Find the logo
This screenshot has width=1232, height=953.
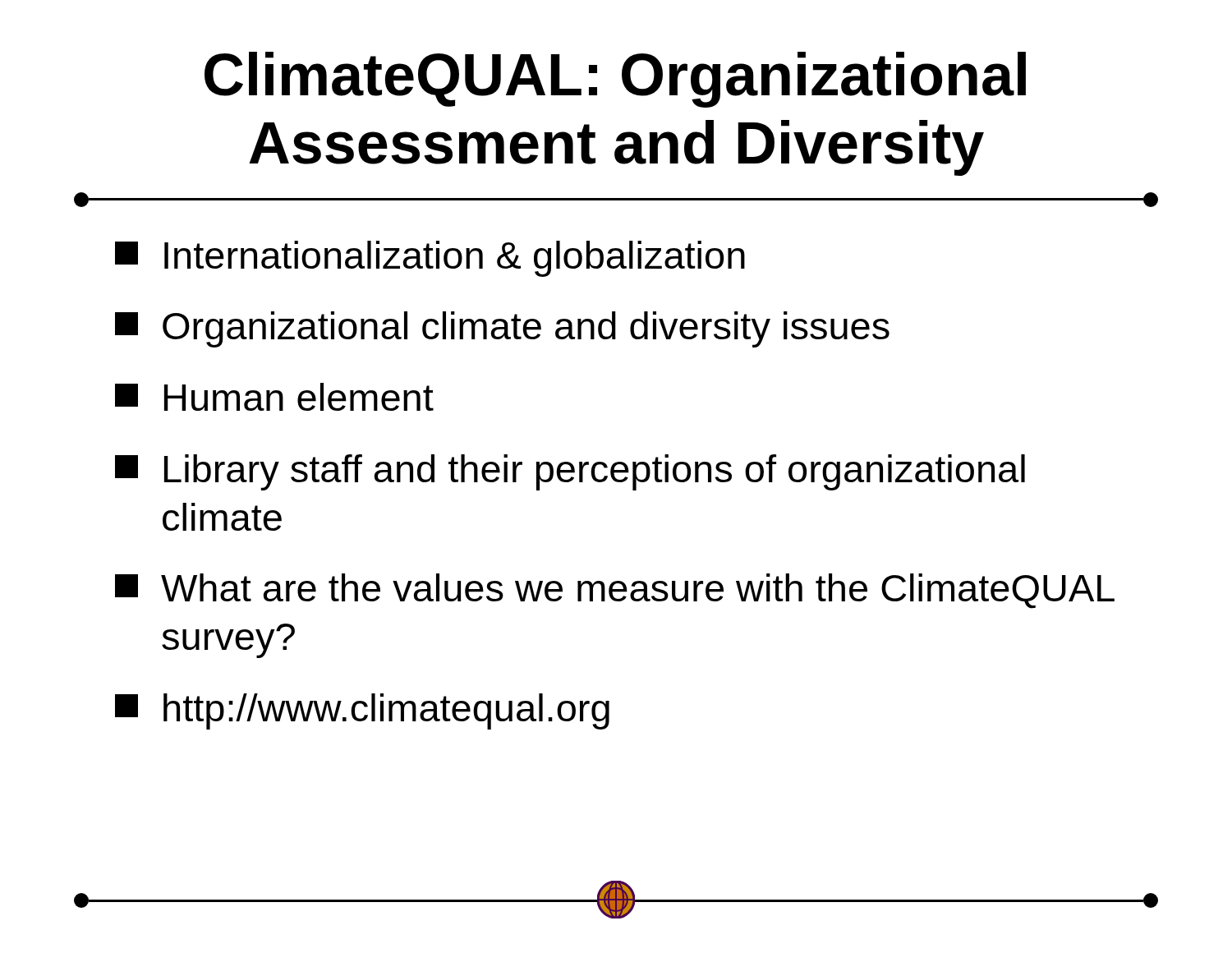tap(616, 901)
